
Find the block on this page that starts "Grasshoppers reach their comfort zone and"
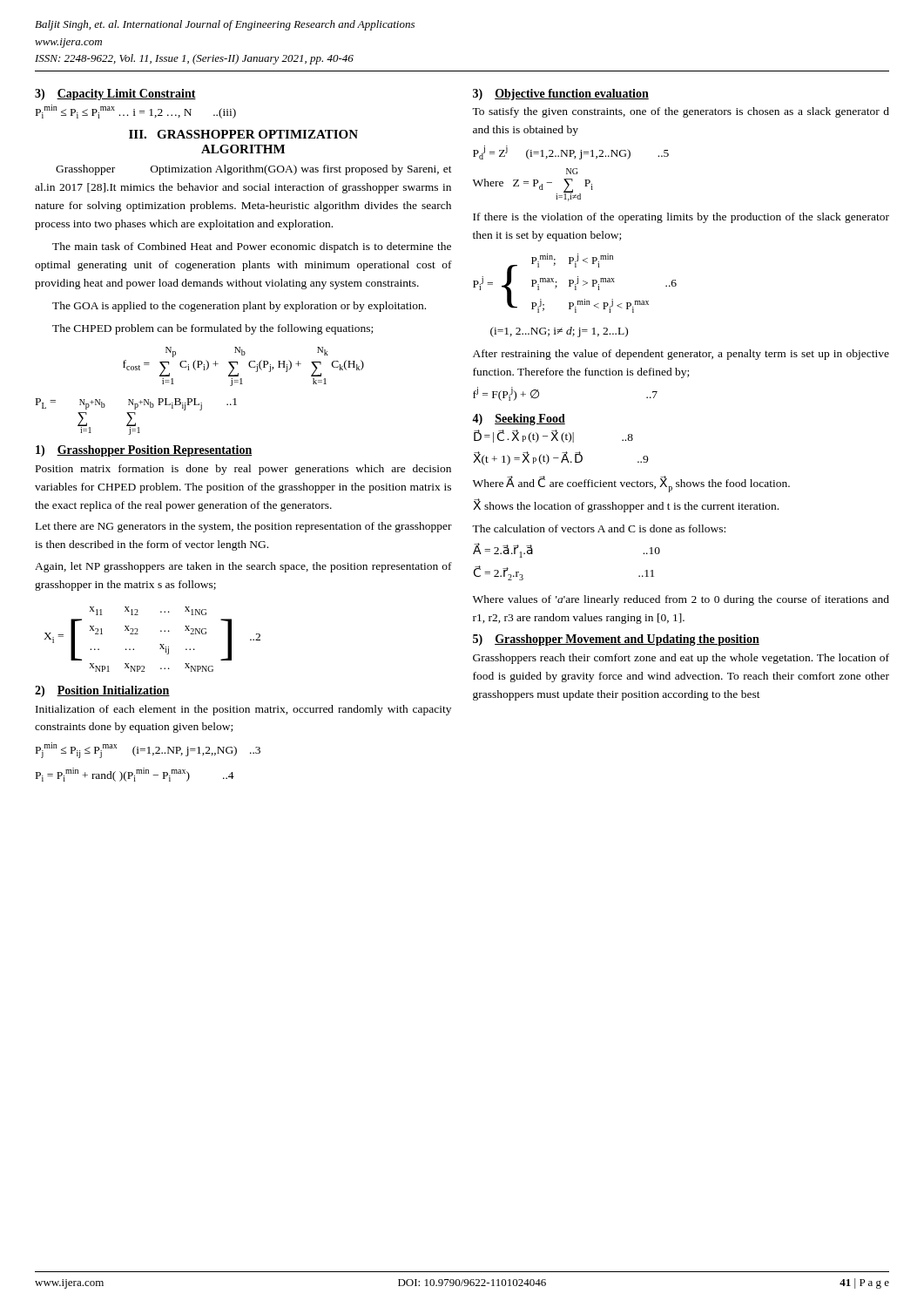(x=681, y=676)
